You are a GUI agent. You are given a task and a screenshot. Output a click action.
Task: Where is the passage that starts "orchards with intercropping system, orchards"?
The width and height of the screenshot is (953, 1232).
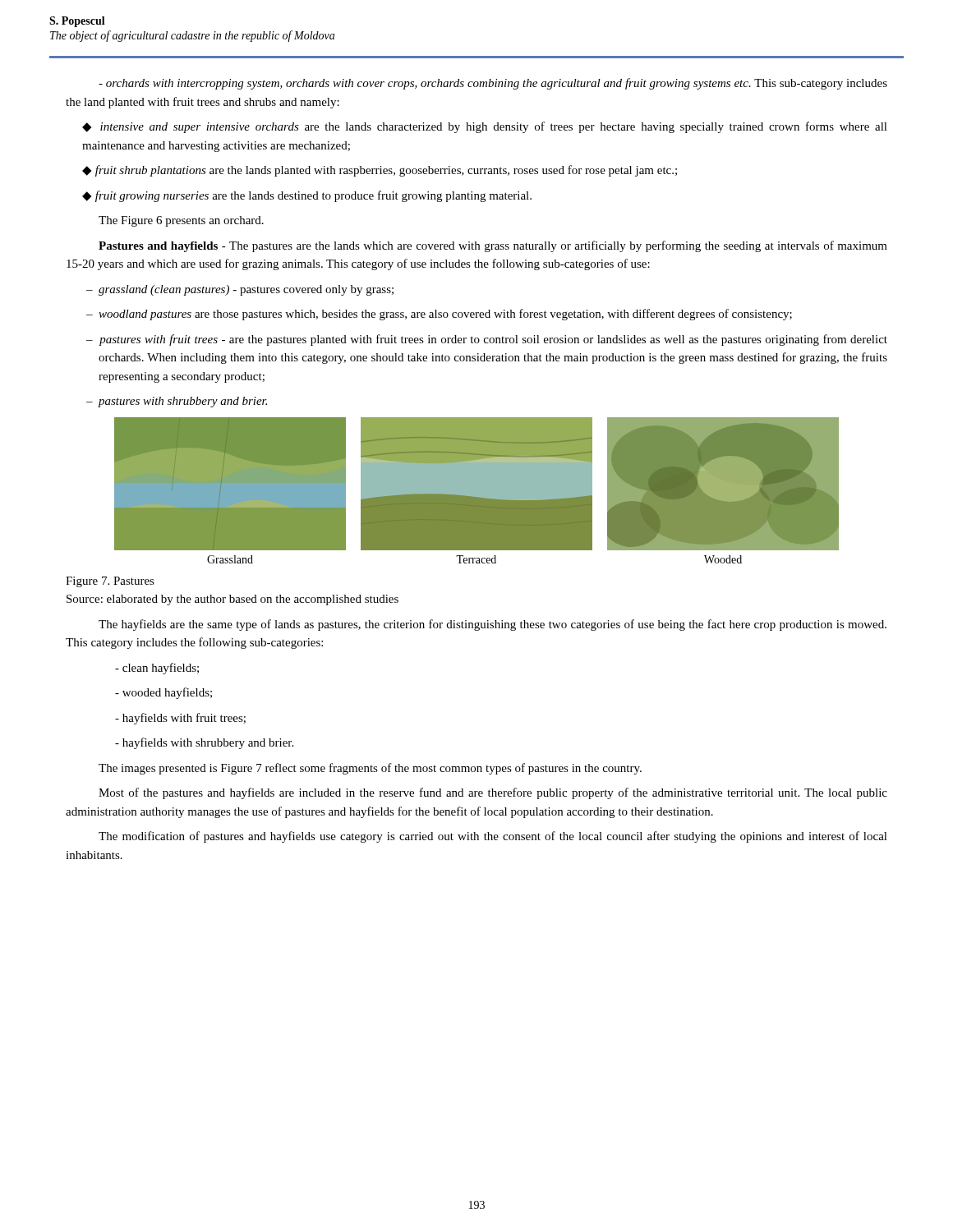(x=476, y=92)
